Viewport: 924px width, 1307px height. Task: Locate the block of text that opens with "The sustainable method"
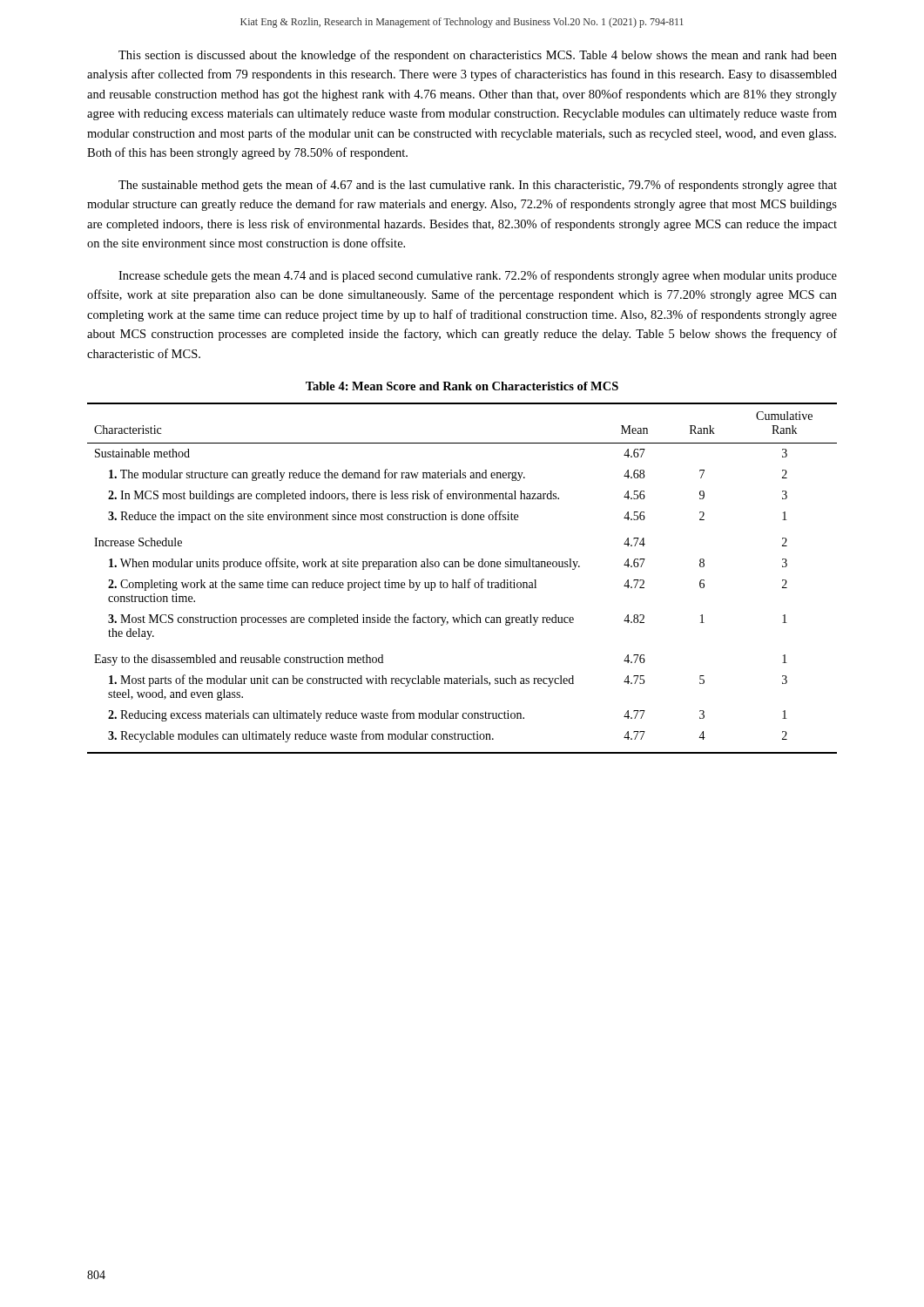click(x=462, y=214)
